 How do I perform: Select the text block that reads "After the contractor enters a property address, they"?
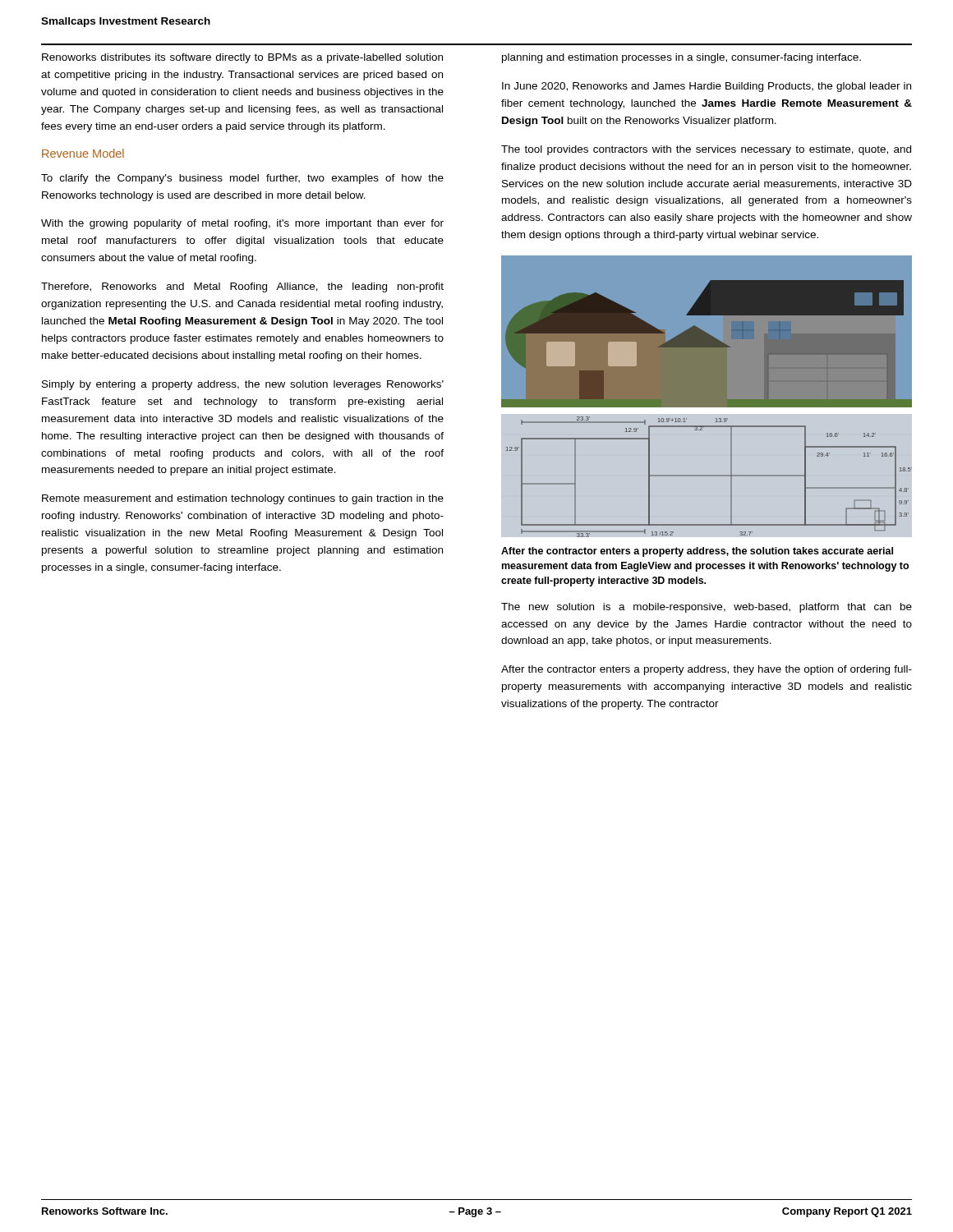[x=707, y=686]
